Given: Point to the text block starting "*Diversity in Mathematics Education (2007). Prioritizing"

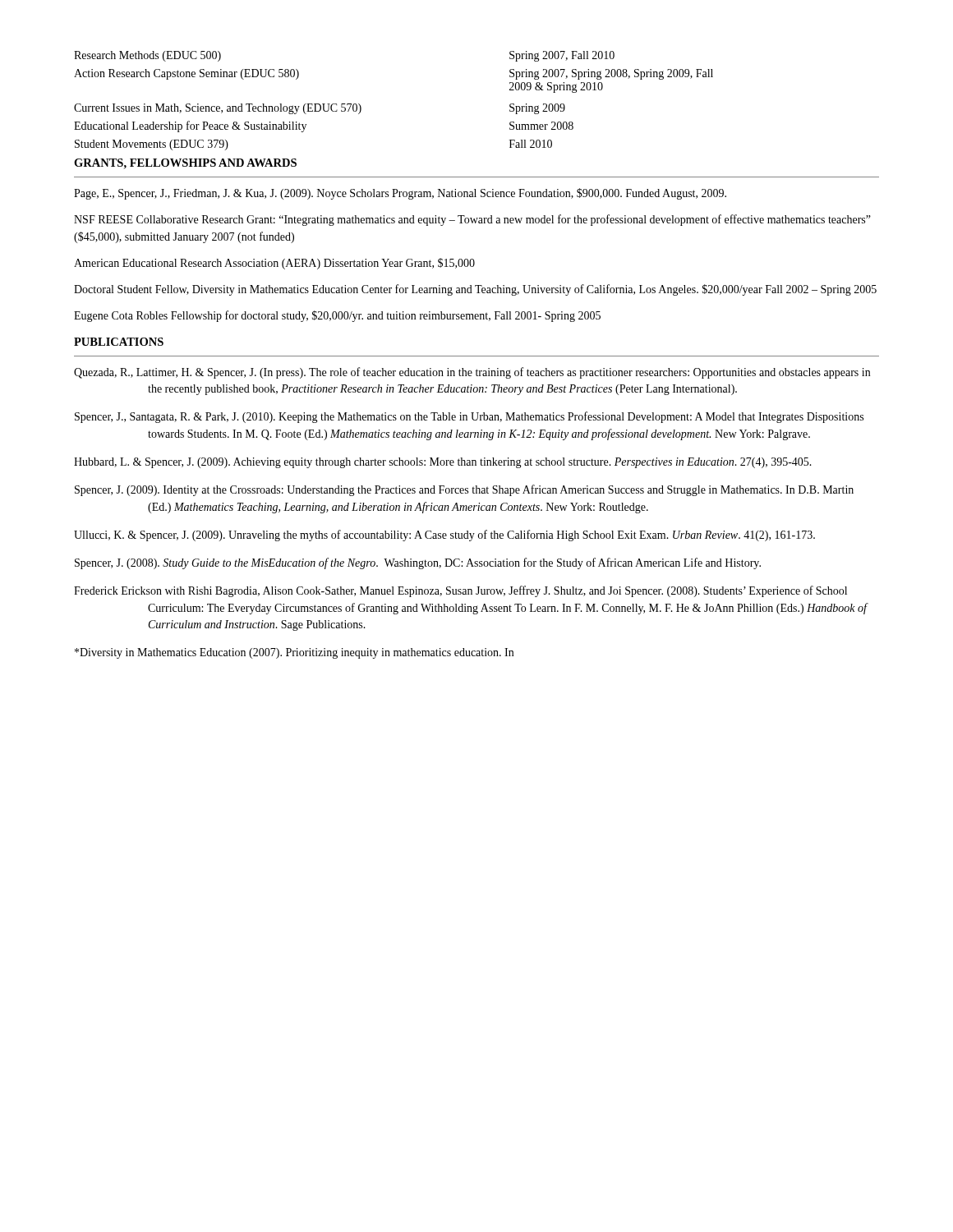Looking at the screenshot, I should (294, 653).
